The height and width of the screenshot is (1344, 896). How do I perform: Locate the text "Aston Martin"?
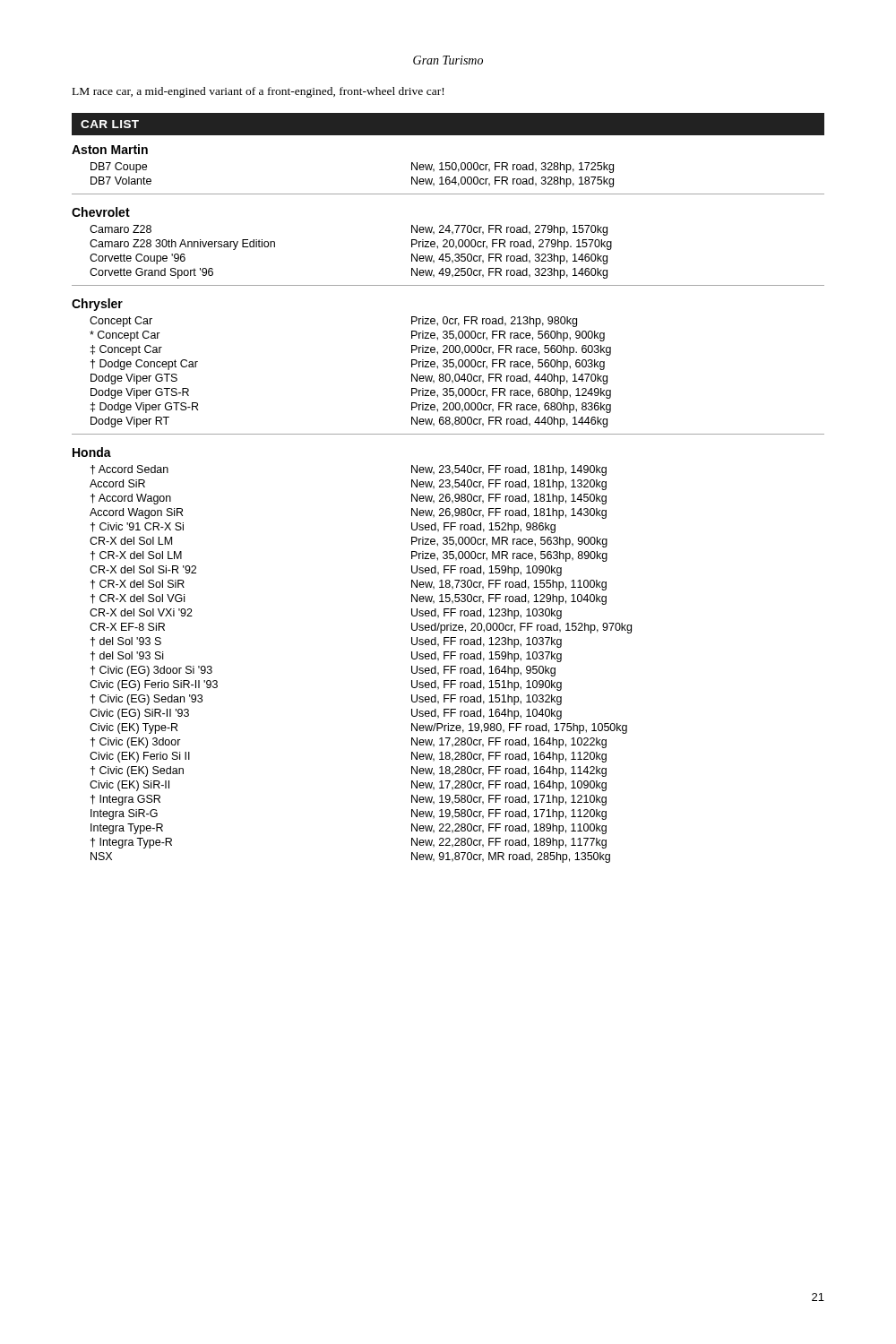pos(110,150)
